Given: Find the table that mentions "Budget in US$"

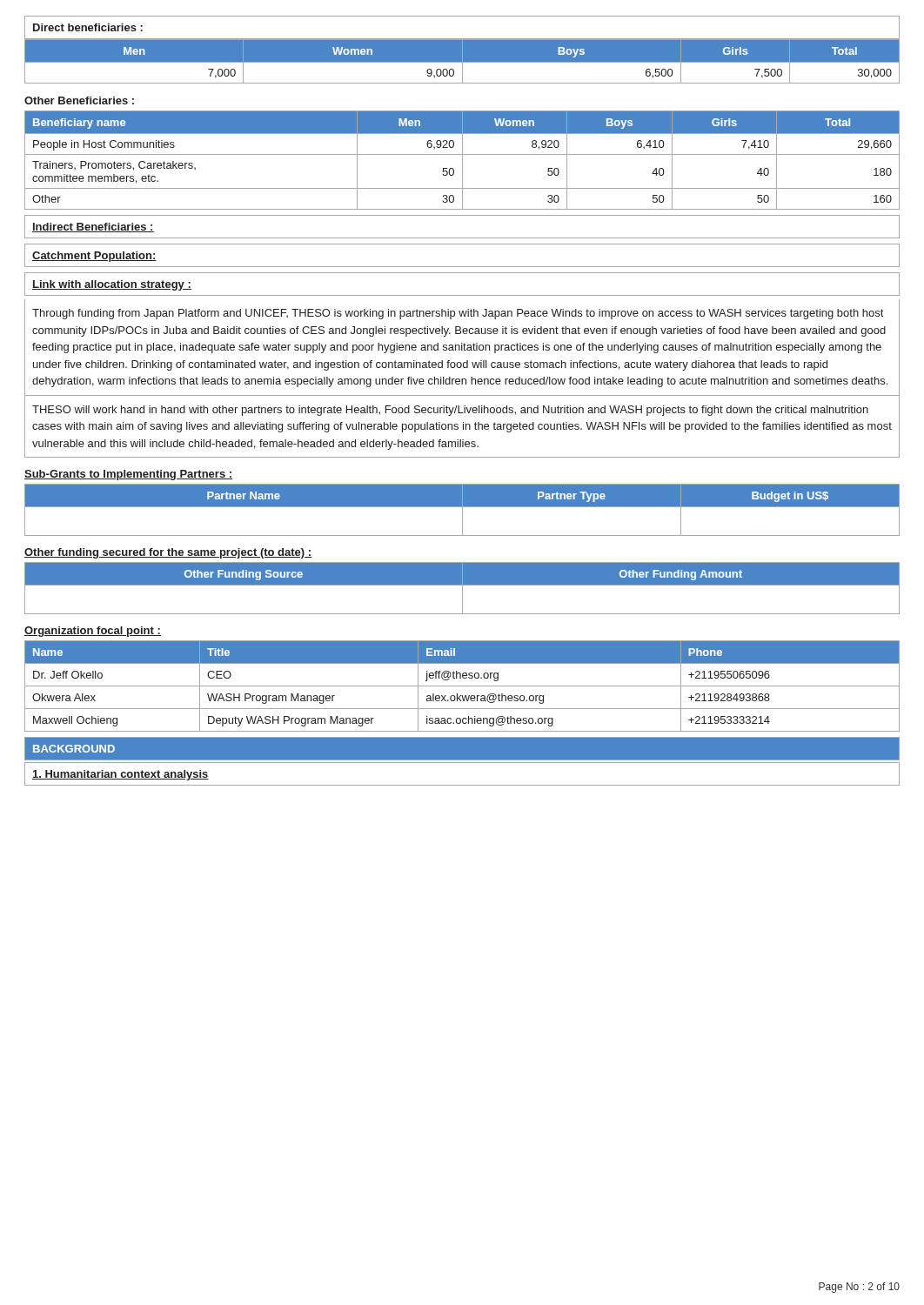Looking at the screenshot, I should click(462, 510).
